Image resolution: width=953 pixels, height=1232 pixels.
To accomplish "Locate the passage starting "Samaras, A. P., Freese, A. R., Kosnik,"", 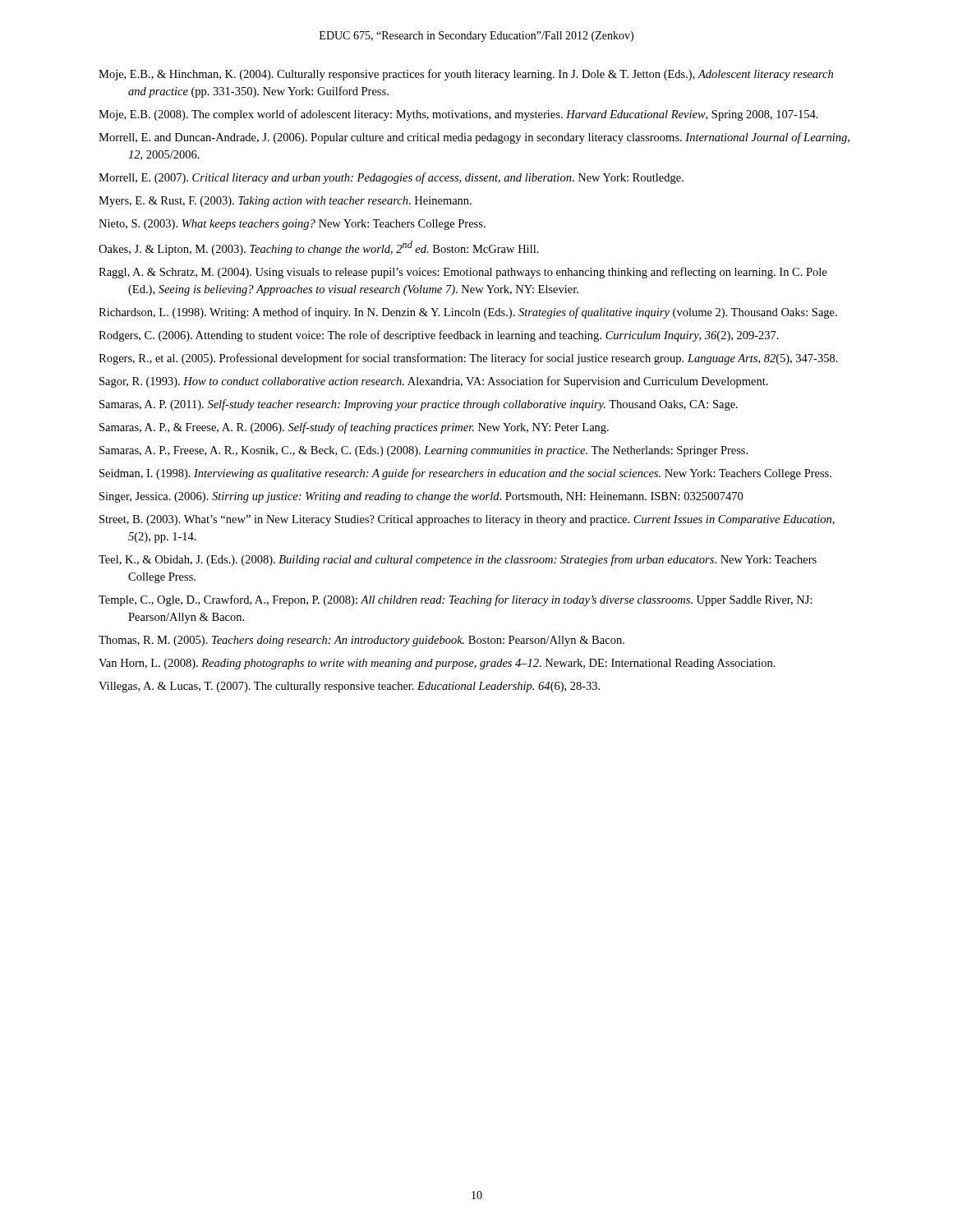I will pos(424,450).
